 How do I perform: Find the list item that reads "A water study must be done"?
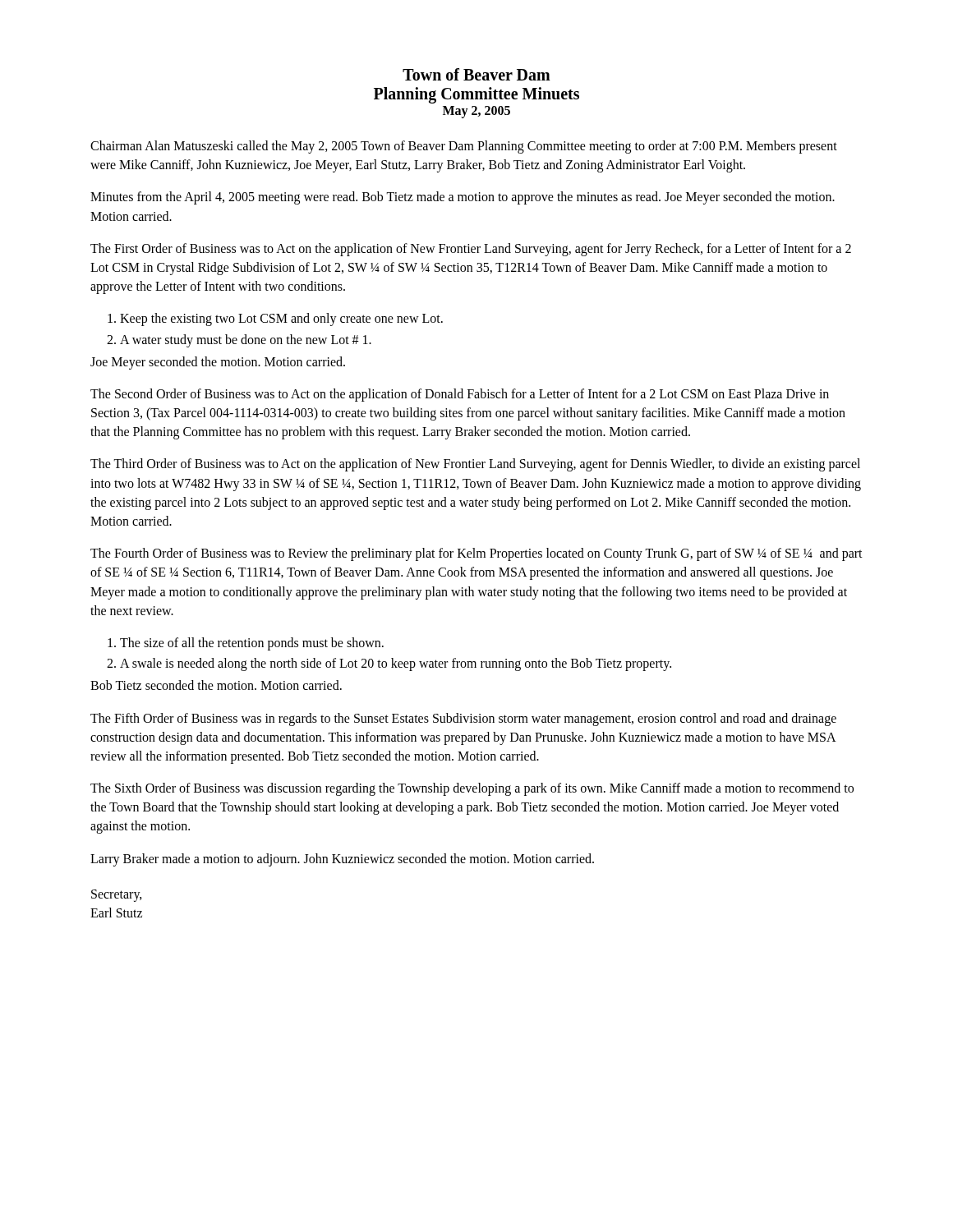tap(239, 341)
